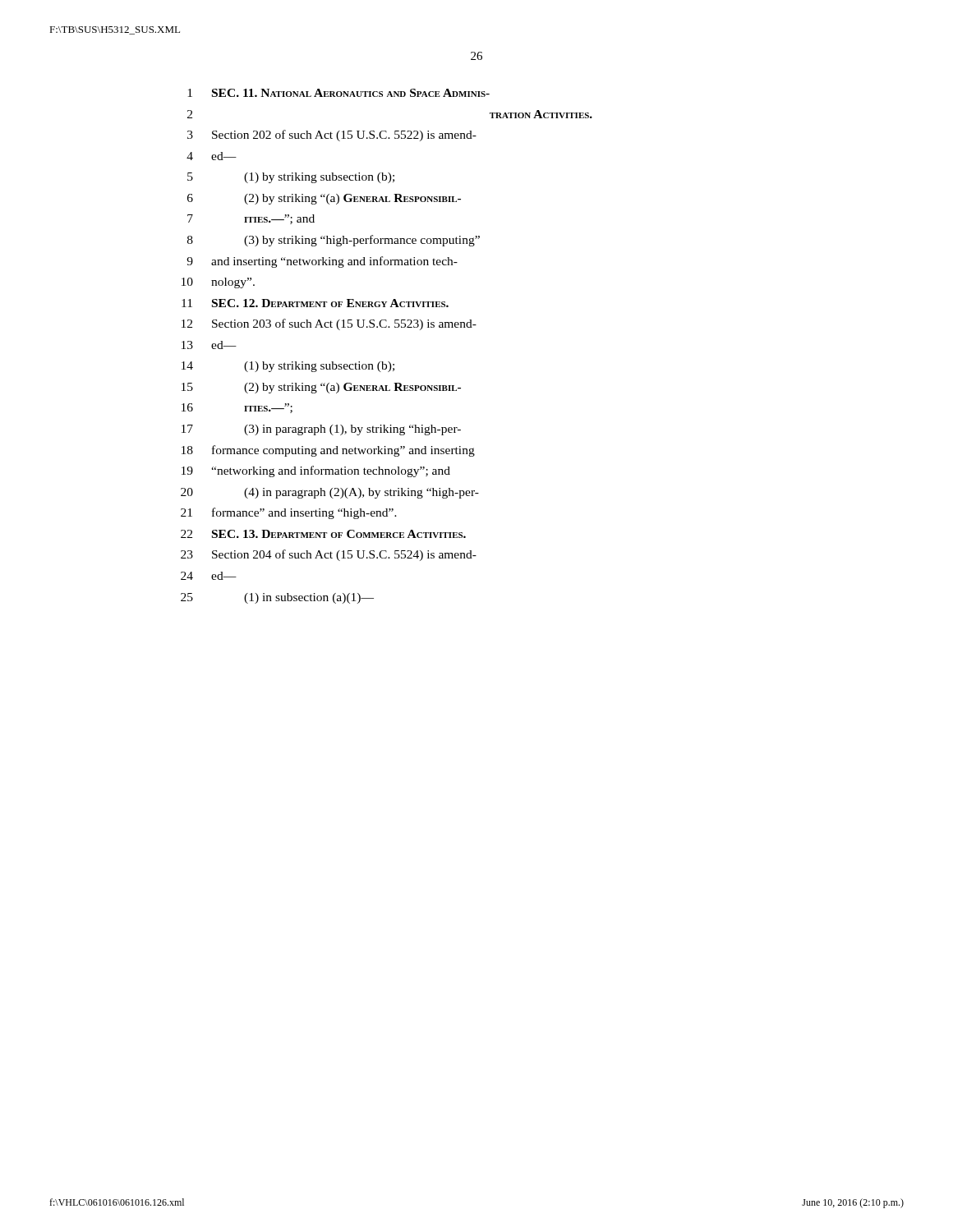Screen dimensions: 1232x953
Task: Find the list item that reads "12 Section 203"
Action: [329, 324]
